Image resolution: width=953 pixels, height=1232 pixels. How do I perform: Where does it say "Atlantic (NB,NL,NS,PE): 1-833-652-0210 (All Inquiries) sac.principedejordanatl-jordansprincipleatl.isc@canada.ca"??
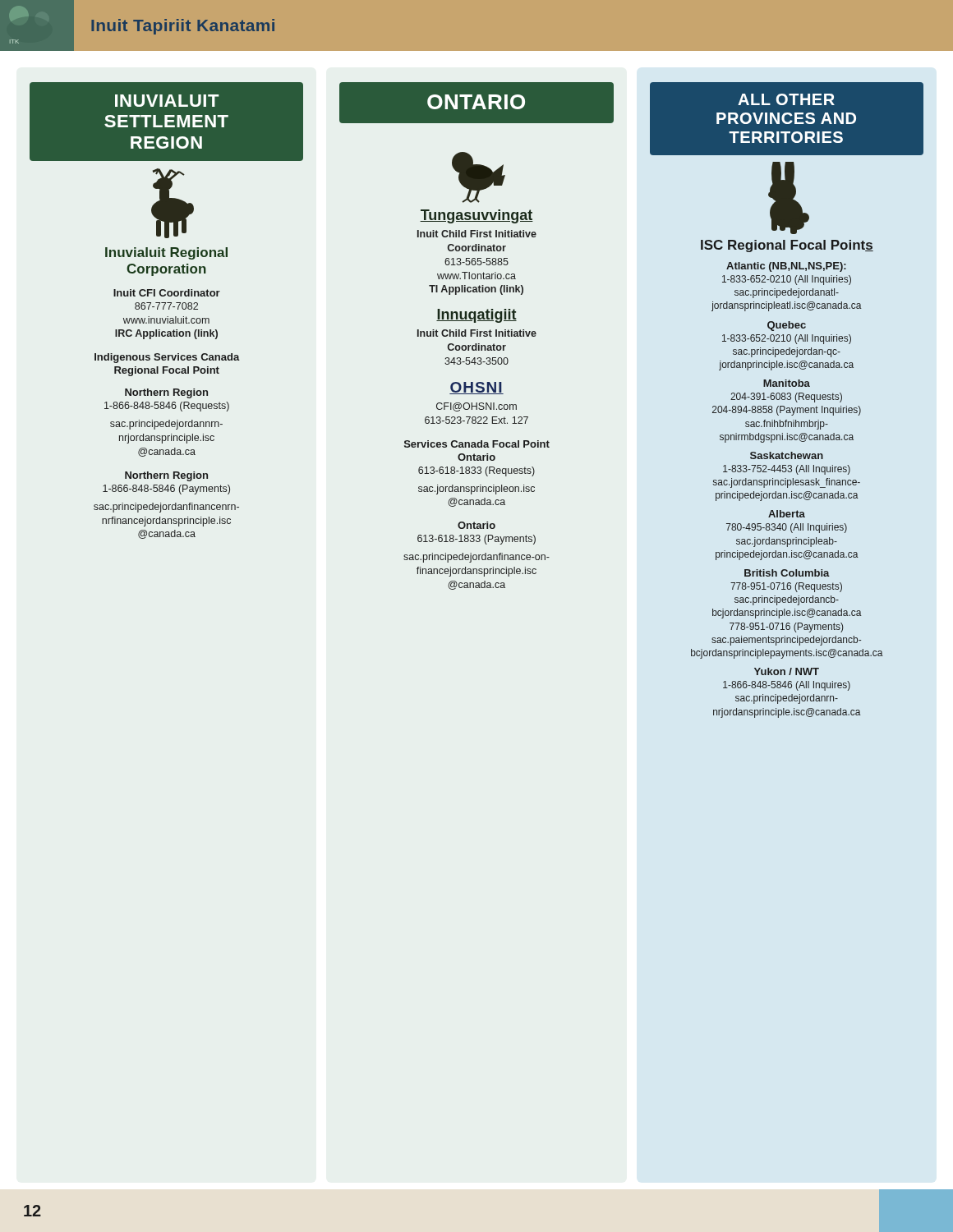coord(787,286)
